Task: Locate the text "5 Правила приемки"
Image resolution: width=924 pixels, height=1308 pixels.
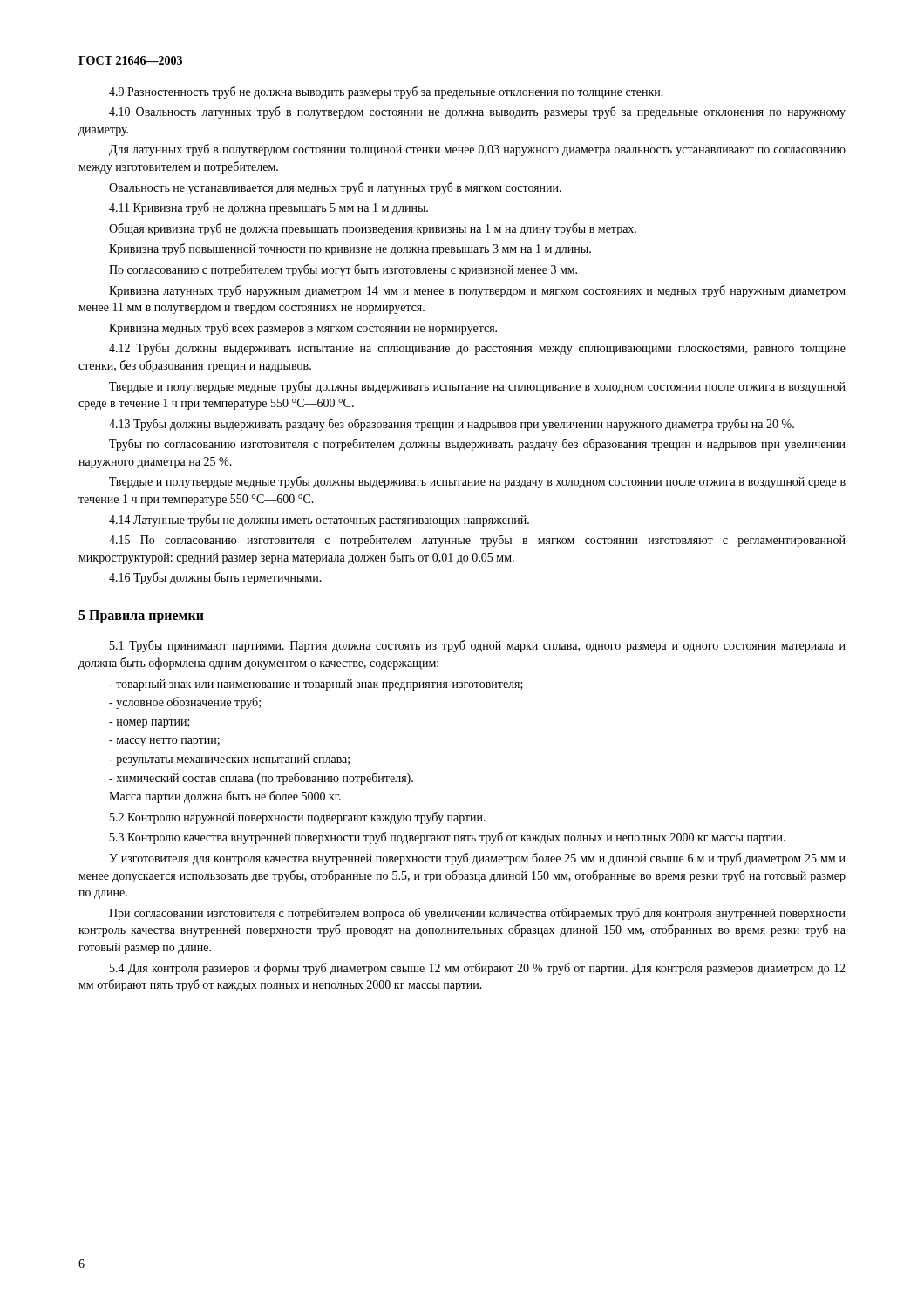Action: [x=141, y=615]
